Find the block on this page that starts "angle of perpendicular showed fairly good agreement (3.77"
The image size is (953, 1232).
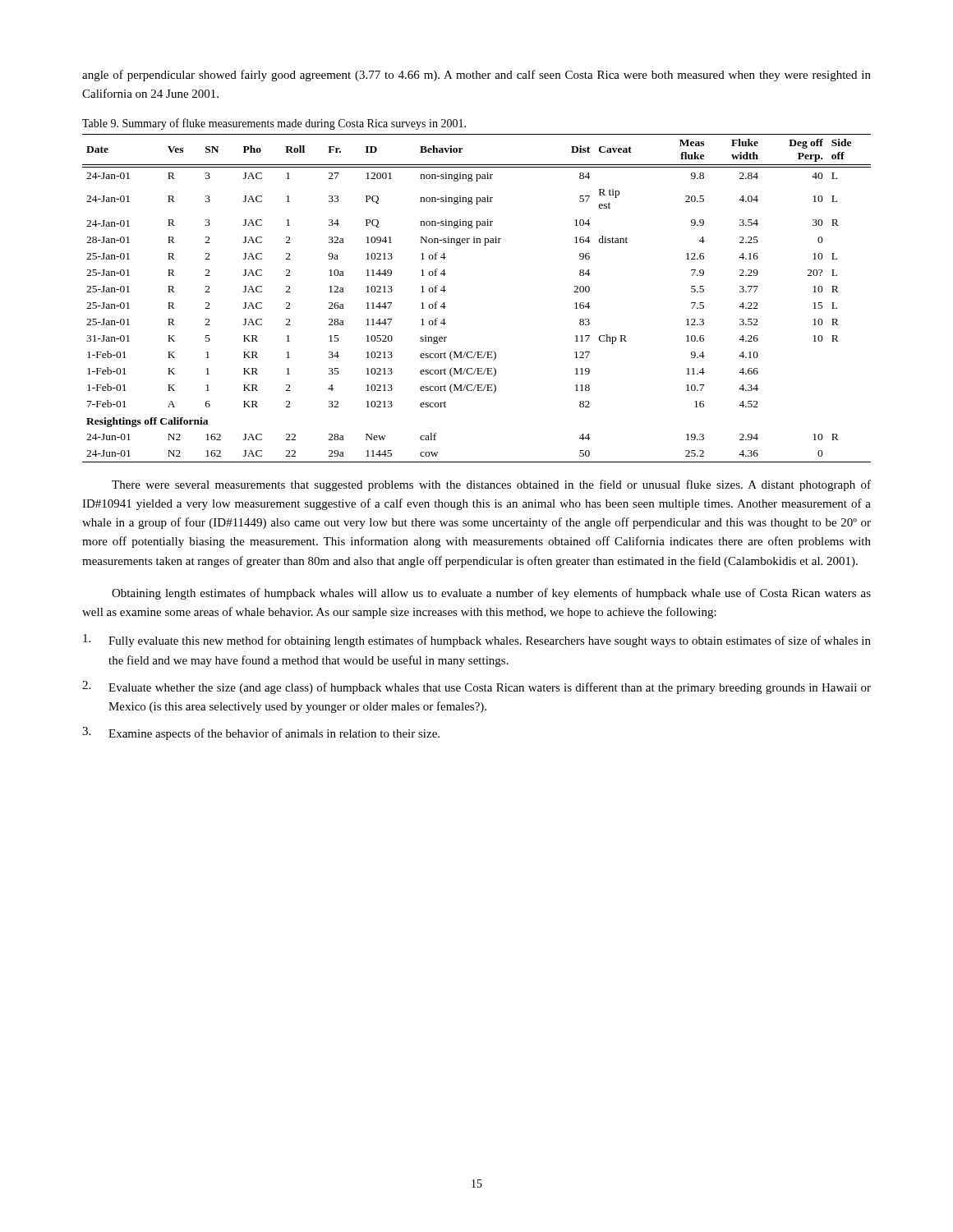point(476,84)
